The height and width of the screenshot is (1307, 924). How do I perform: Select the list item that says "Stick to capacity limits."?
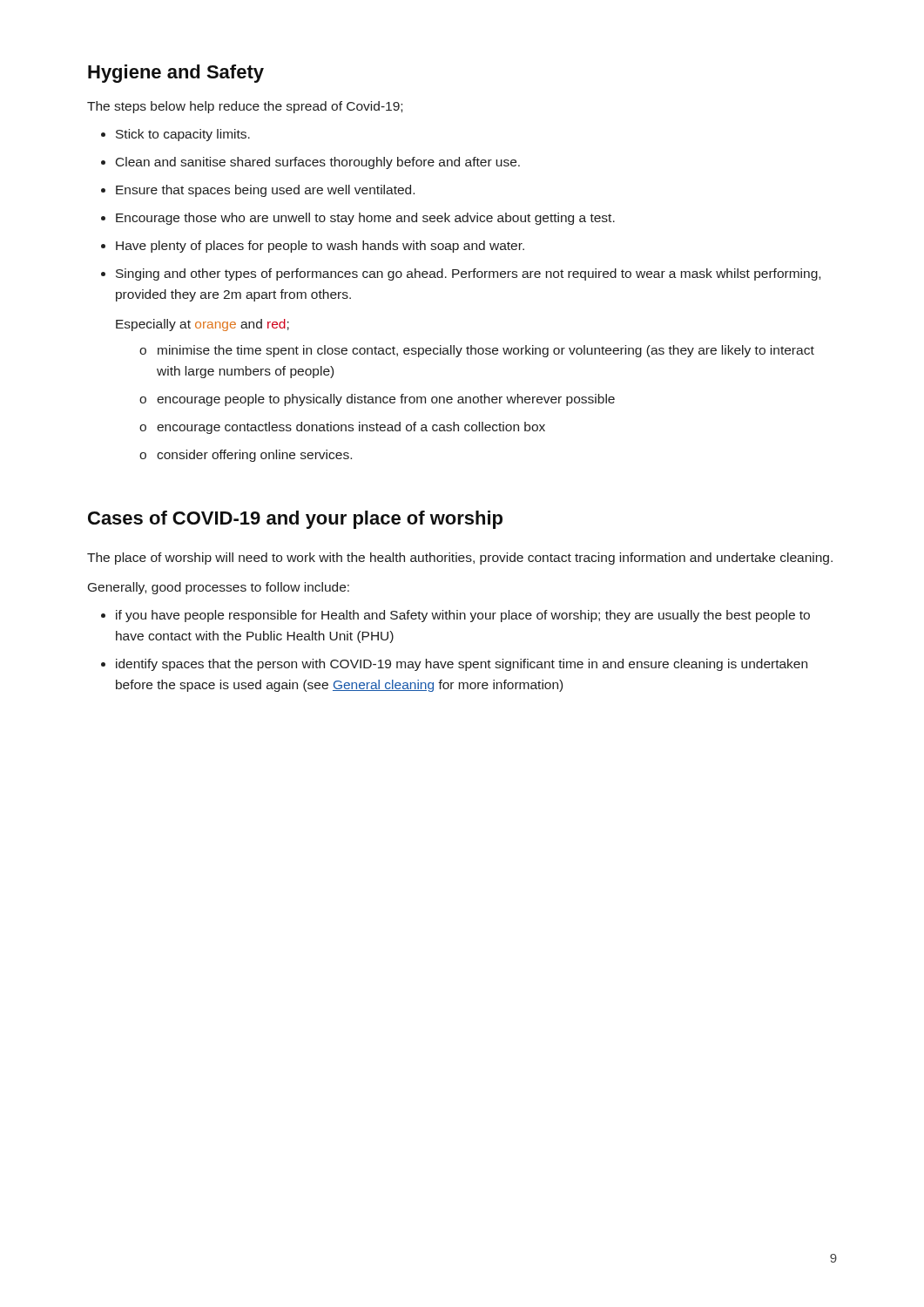point(183,134)
